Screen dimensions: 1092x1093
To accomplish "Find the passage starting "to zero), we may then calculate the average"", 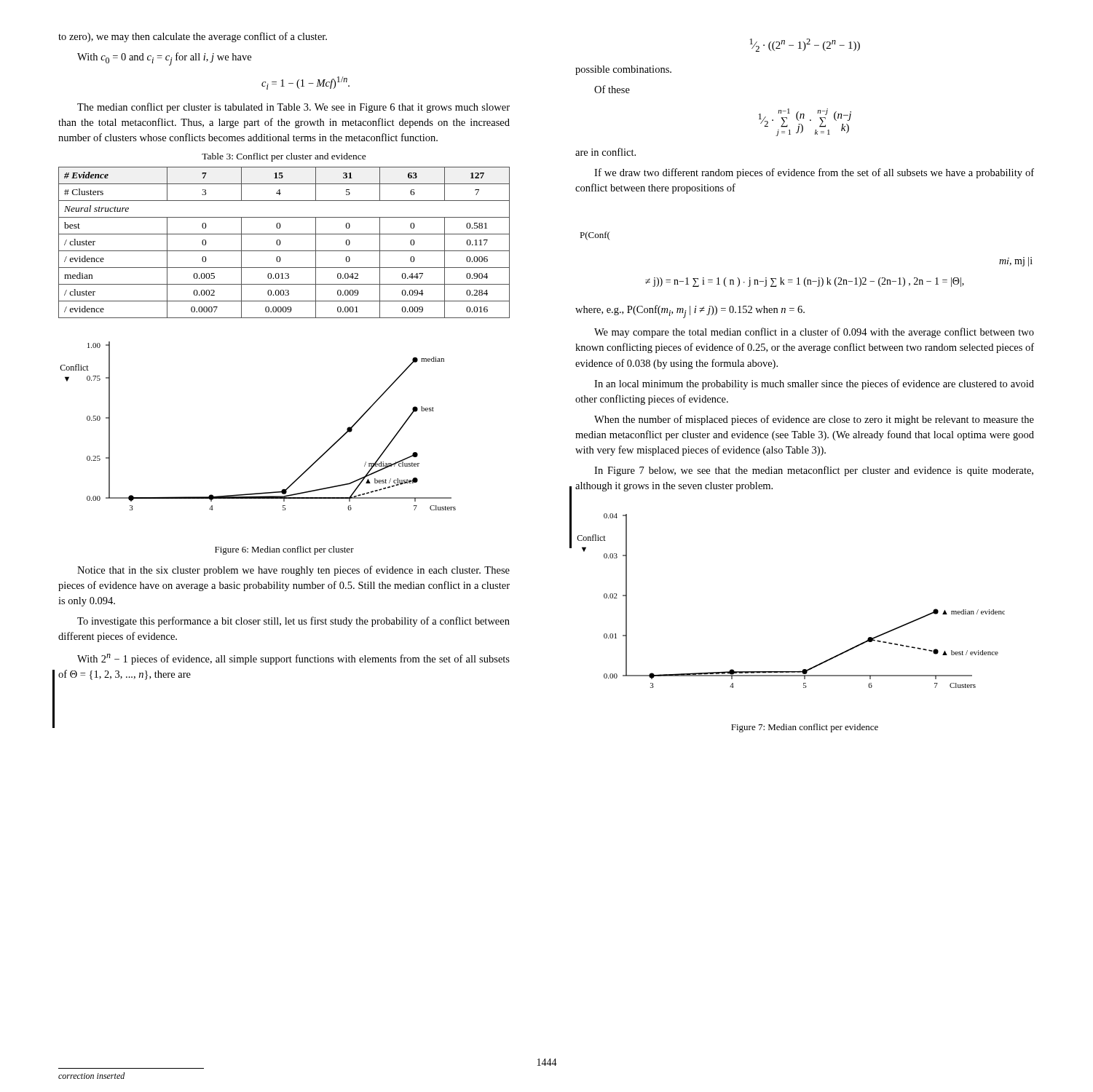I will [284, 48].
